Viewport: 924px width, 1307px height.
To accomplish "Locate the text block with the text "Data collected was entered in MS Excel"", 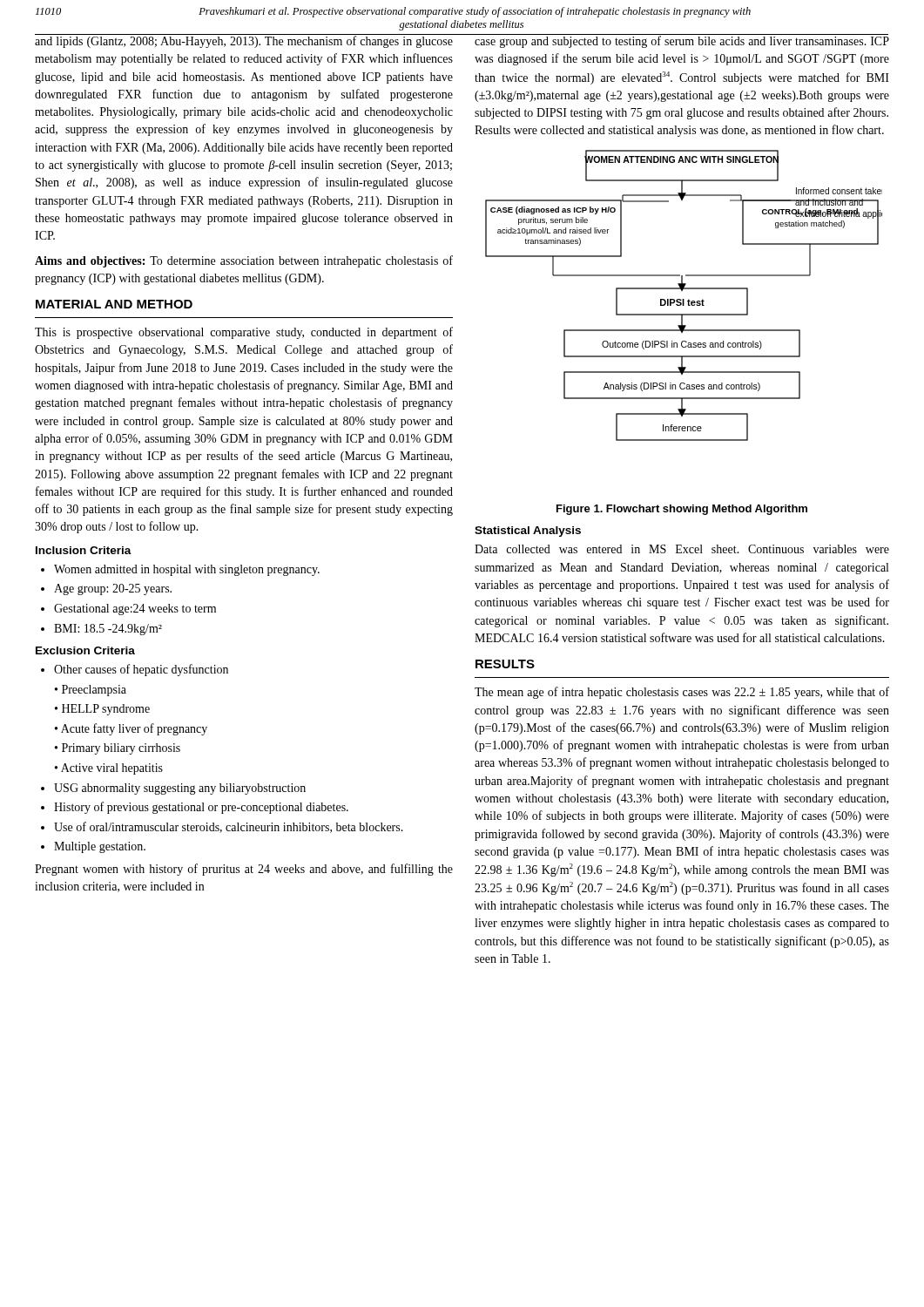I will (682, 595).
